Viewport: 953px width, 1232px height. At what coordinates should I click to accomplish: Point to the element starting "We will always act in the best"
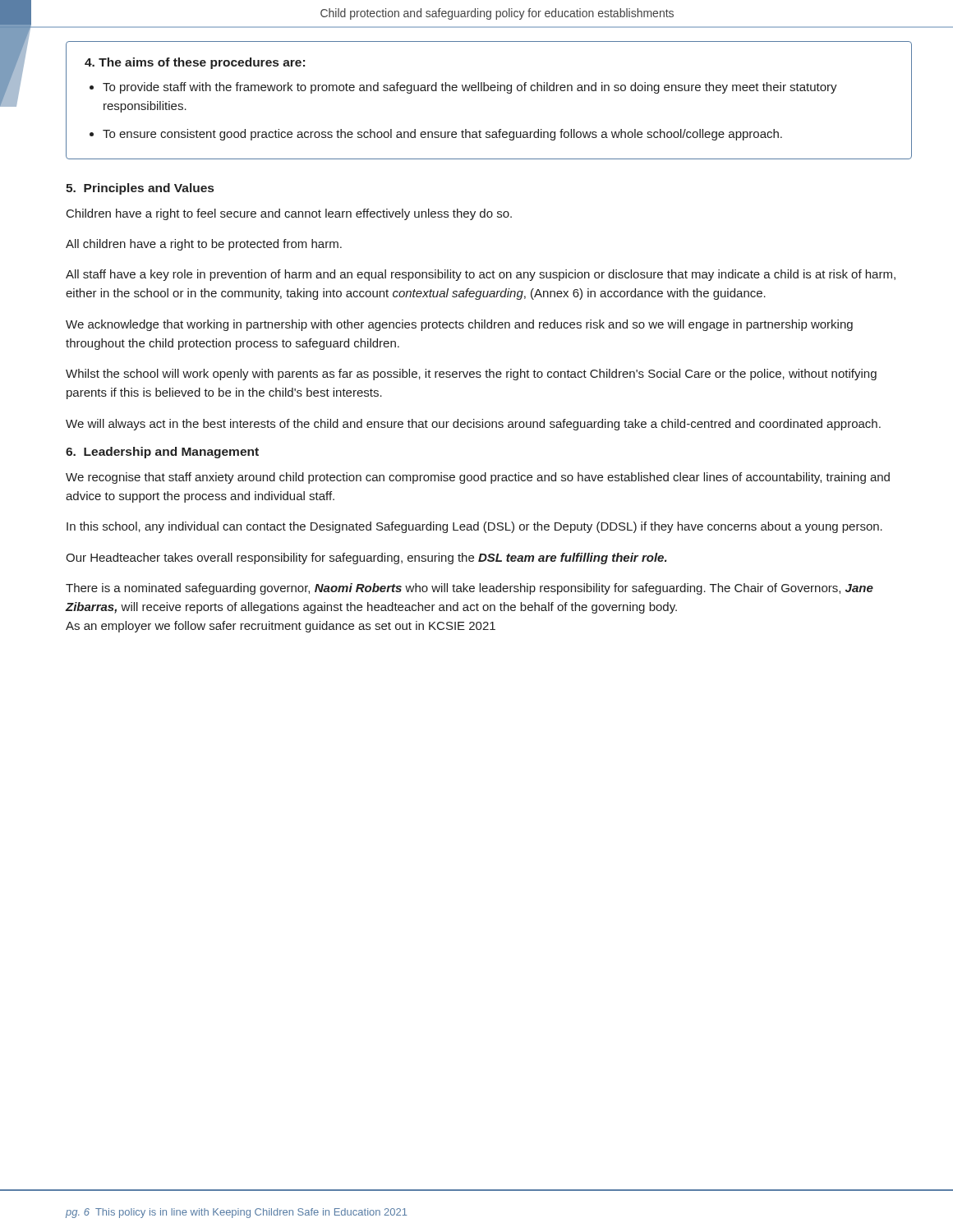tap(474, 423)
